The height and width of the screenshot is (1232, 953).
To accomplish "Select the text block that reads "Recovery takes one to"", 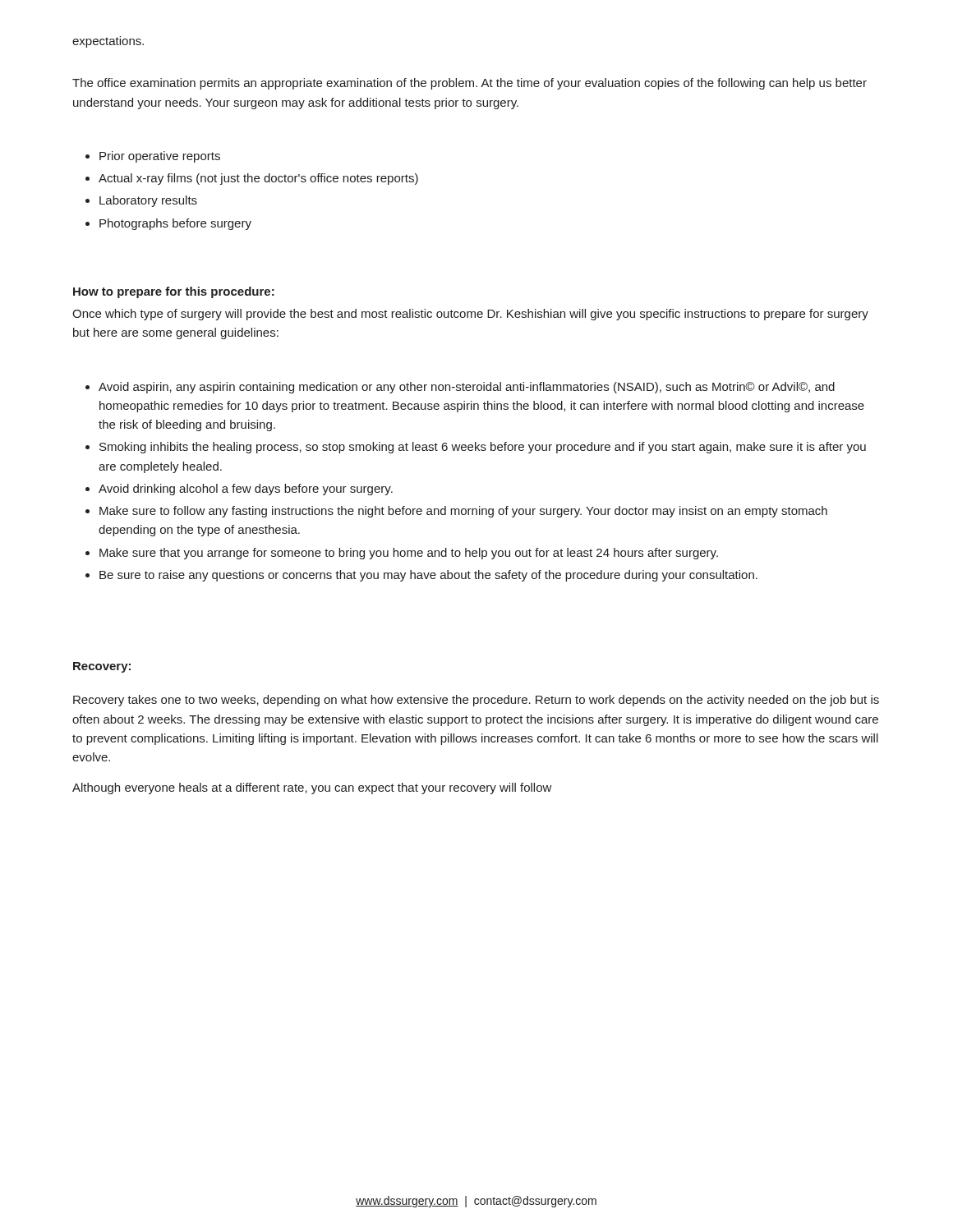I will pyautogui.click(x=476, y=728).
